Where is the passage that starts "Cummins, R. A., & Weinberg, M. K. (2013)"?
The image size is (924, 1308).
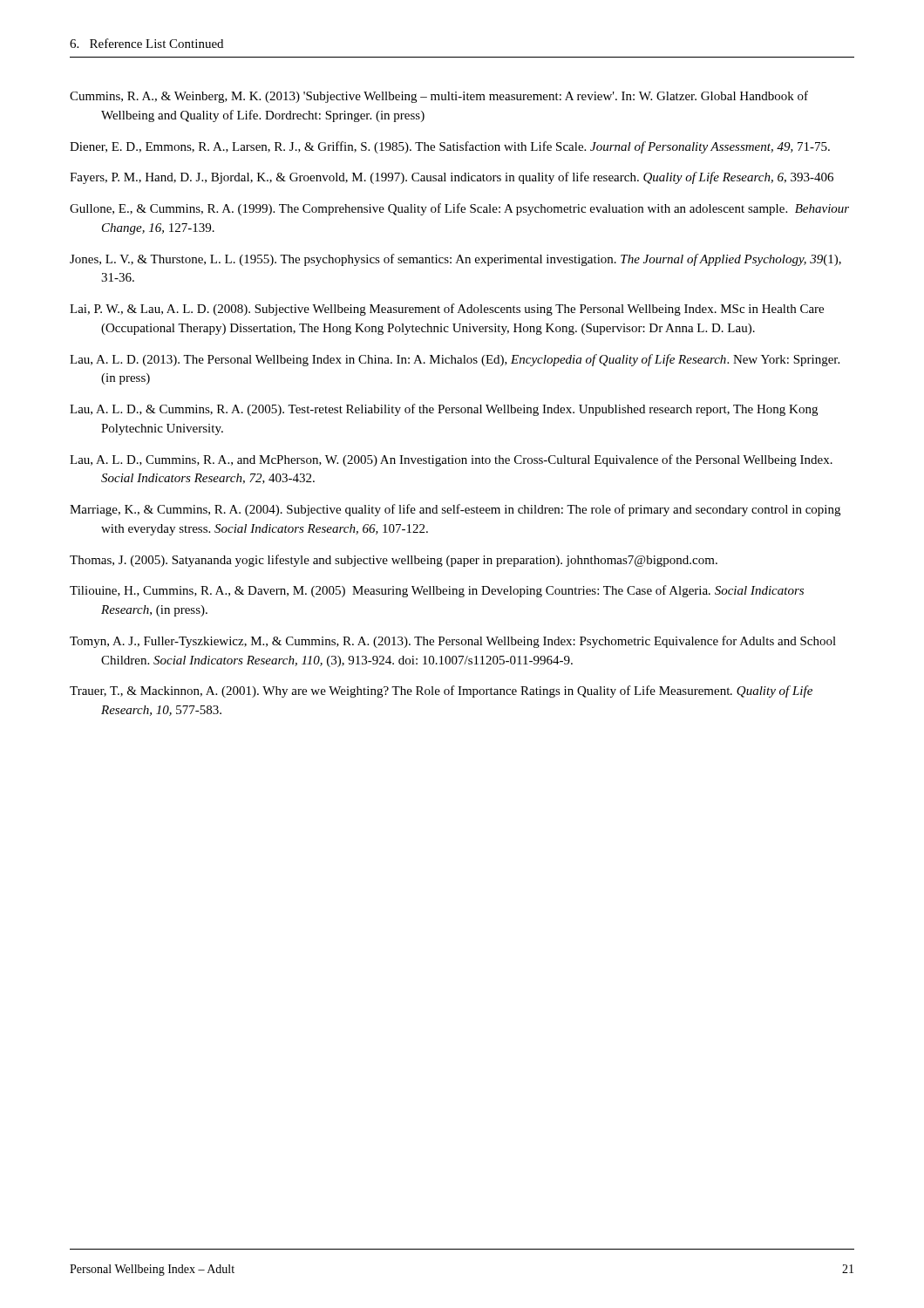[439, 105]
